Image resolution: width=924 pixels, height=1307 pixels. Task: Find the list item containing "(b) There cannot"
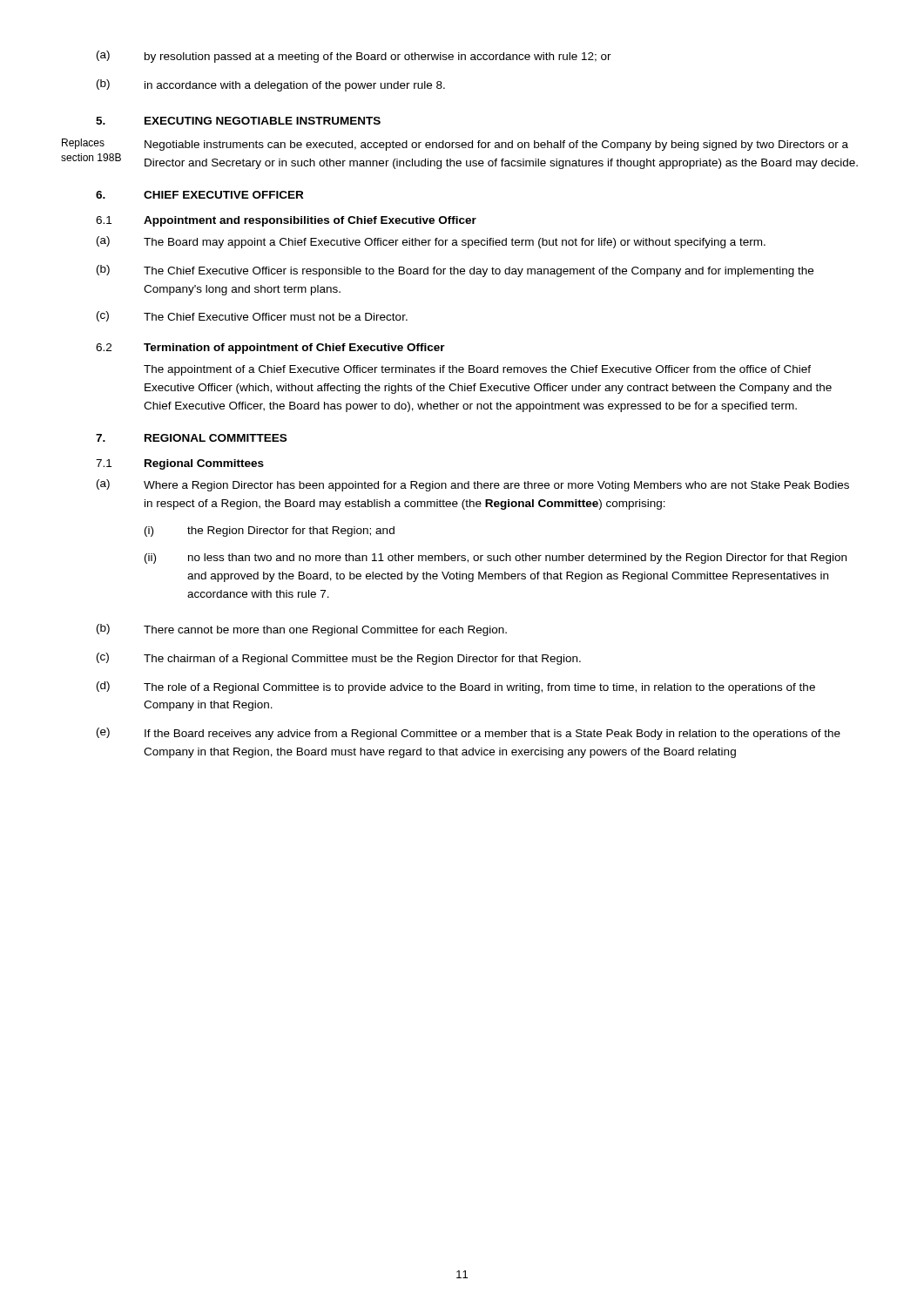[x=477, y=630]
